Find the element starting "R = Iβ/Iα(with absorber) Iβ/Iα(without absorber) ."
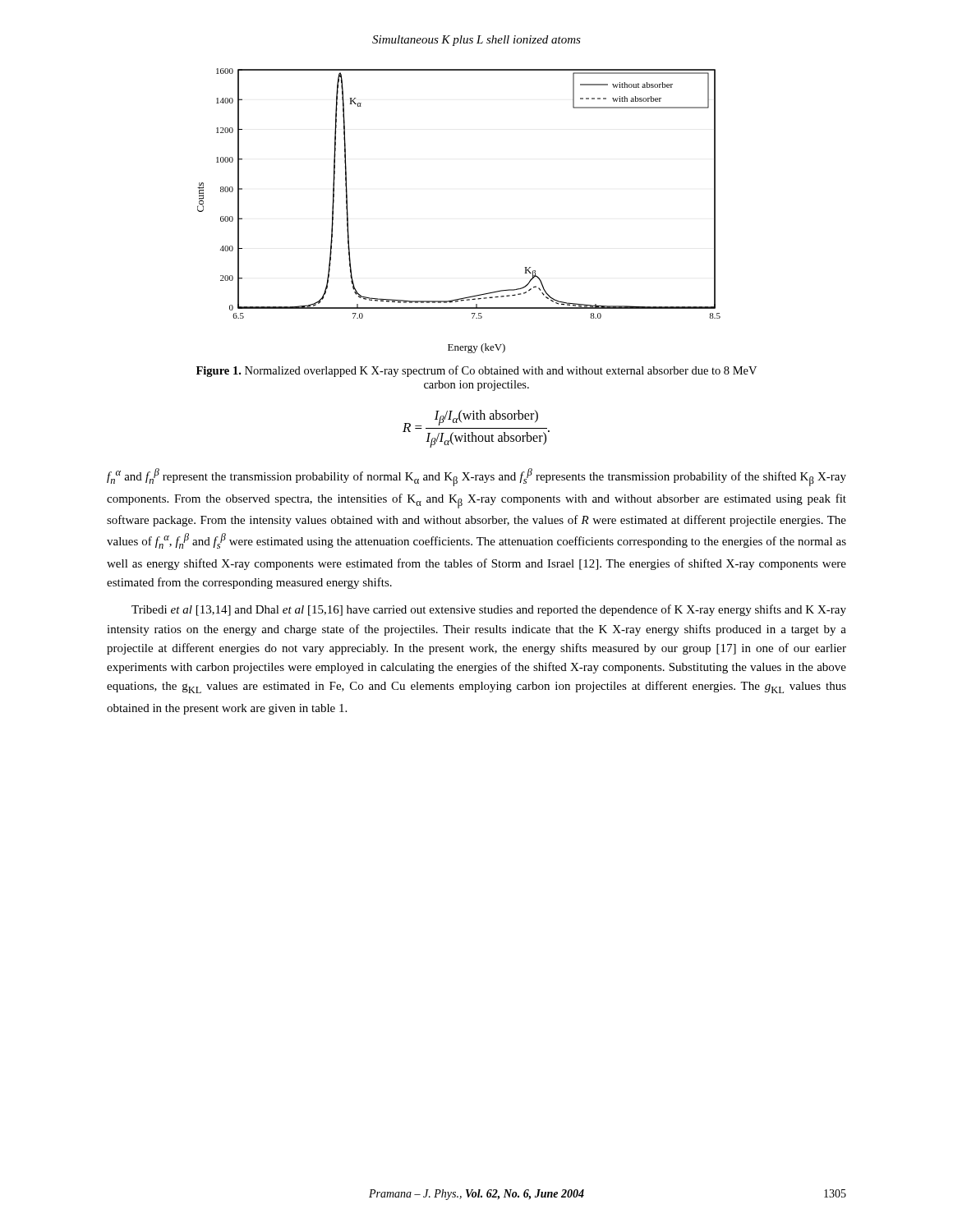This screenshot has width=953, height=1232. click(476, 428)
